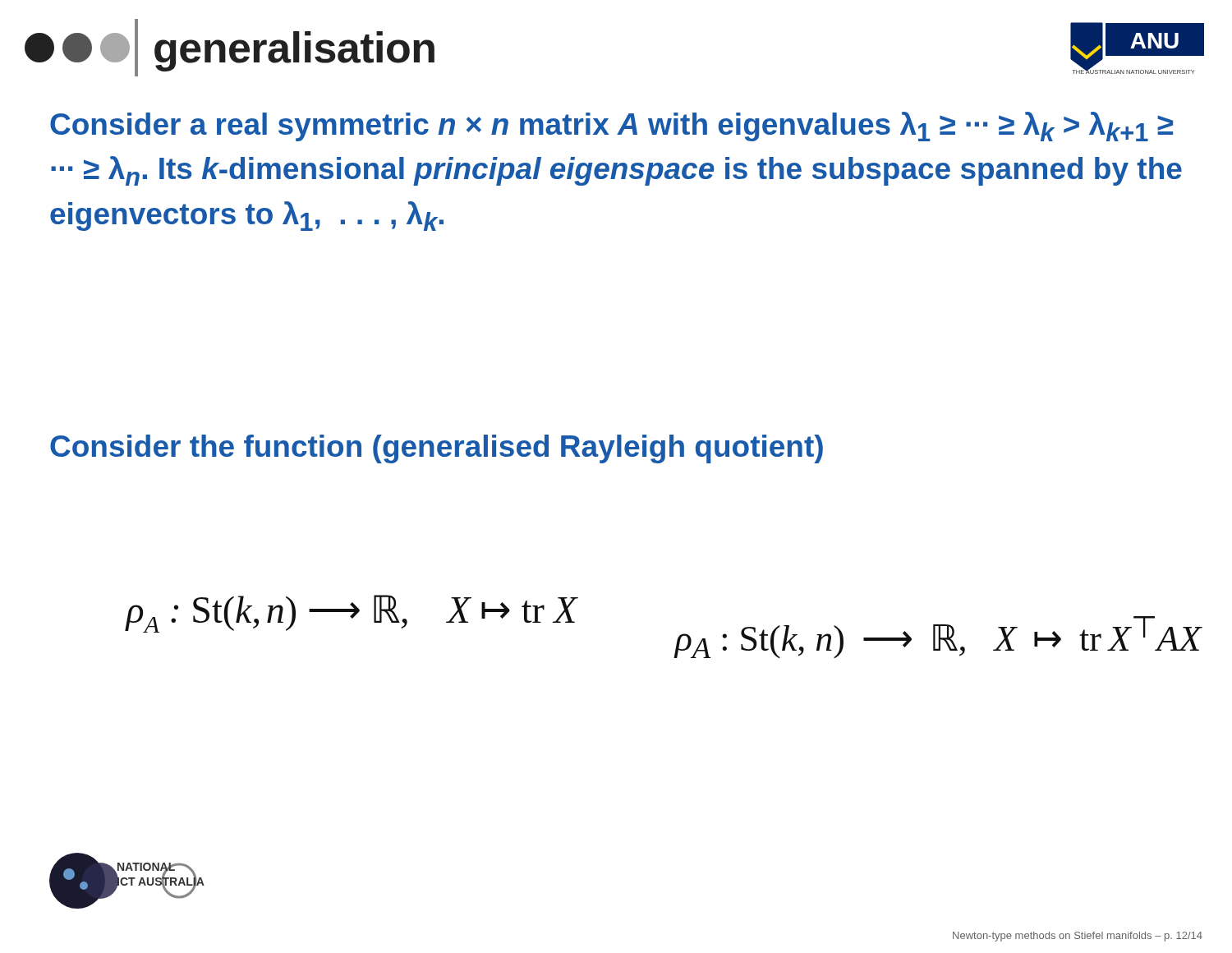Find the formula on this page that starts "ρA : St(k,"
Viewport: 1232px width, 953px height.
pyautogui.click(x=391, y=622)
